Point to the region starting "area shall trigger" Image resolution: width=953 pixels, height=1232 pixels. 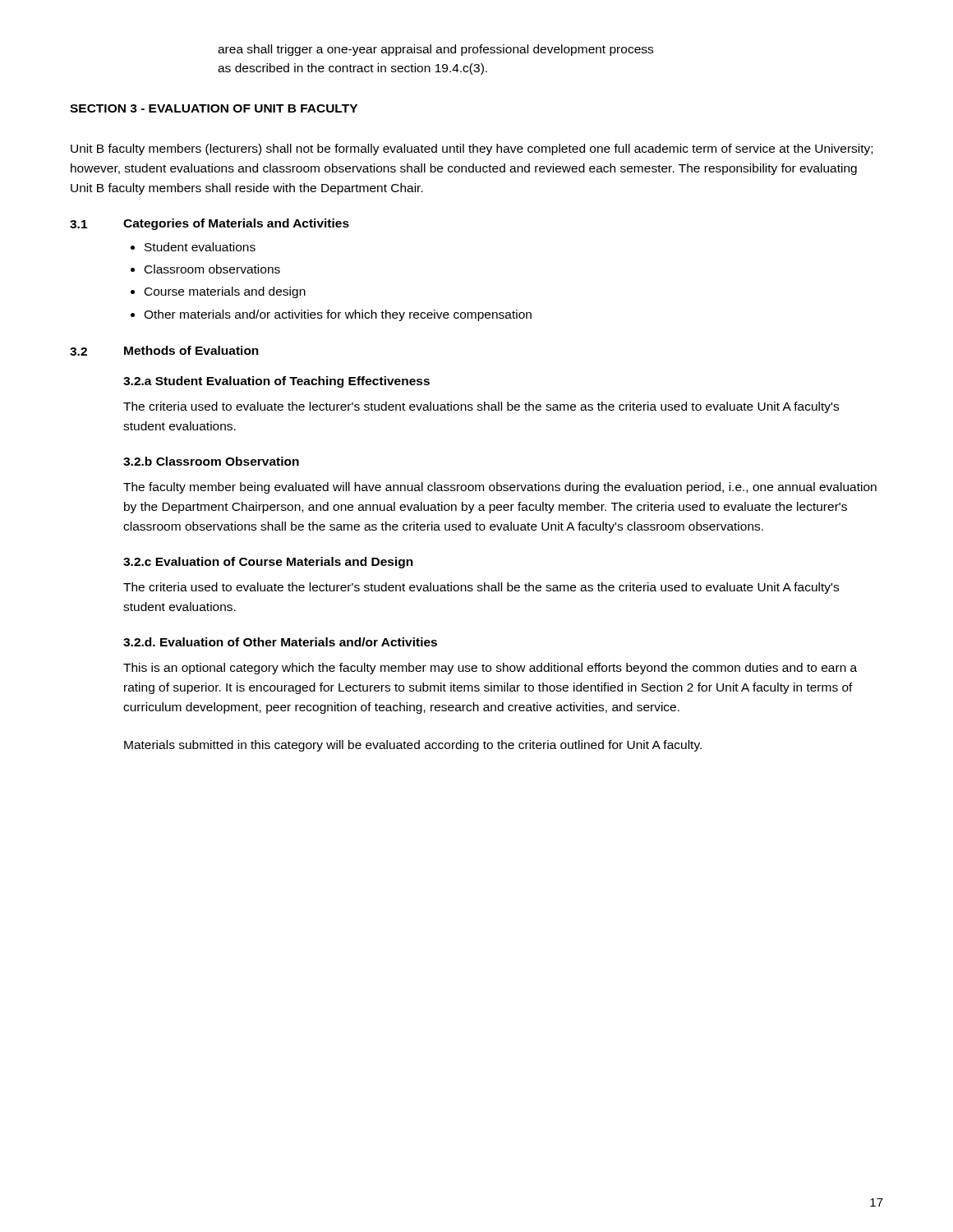pos(436,58)
